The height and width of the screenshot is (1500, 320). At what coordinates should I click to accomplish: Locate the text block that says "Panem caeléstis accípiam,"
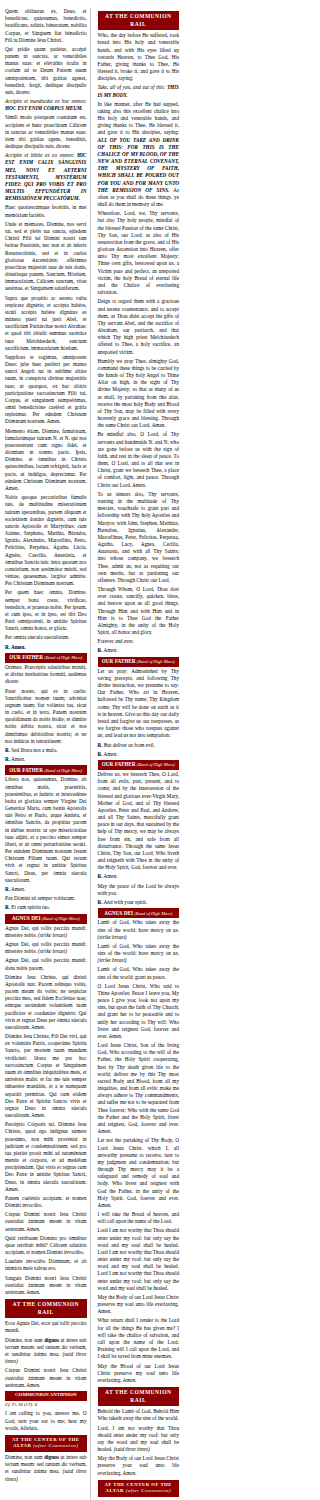(x=46, y=1202)
